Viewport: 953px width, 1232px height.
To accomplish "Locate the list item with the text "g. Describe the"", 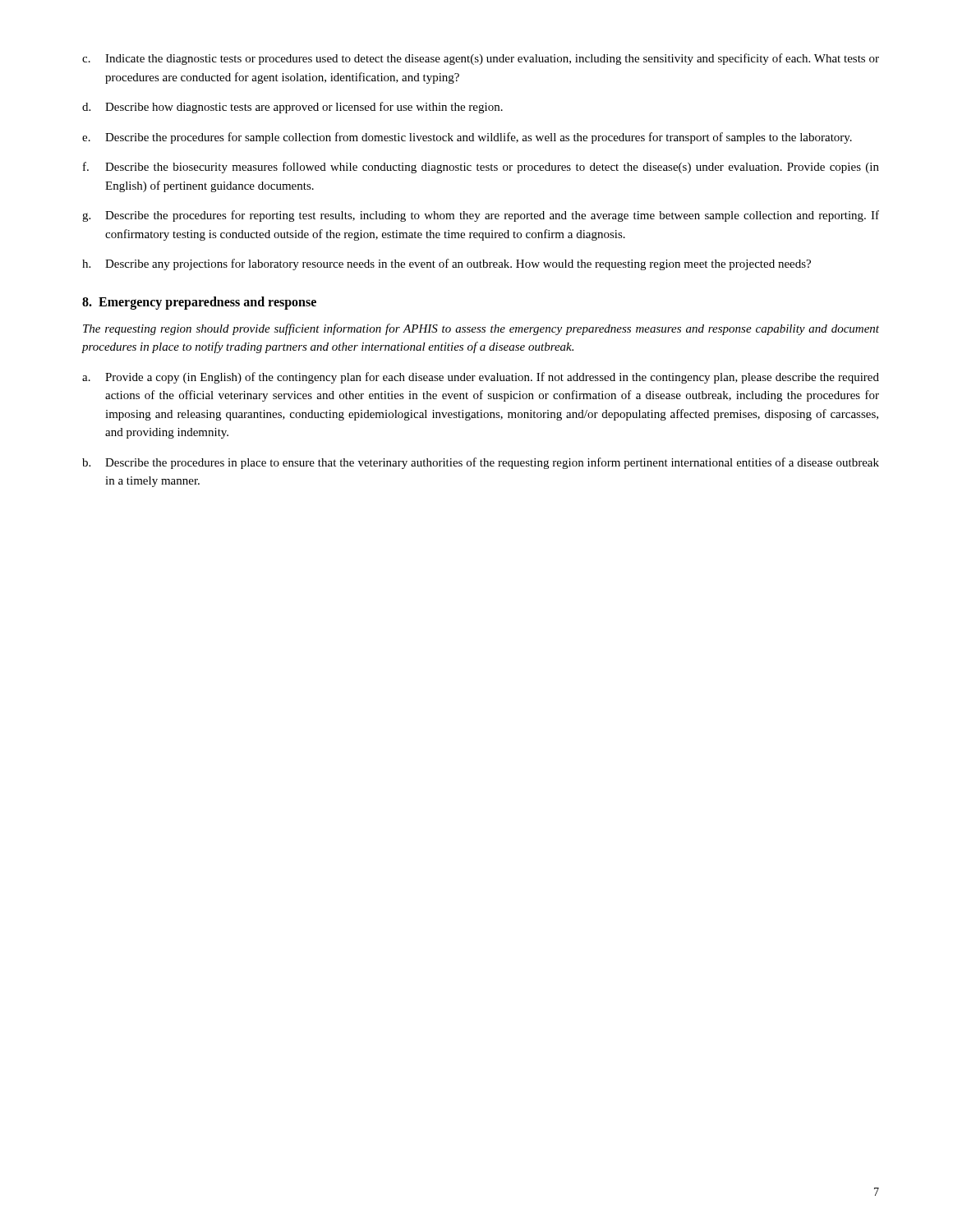I will 481,225.
